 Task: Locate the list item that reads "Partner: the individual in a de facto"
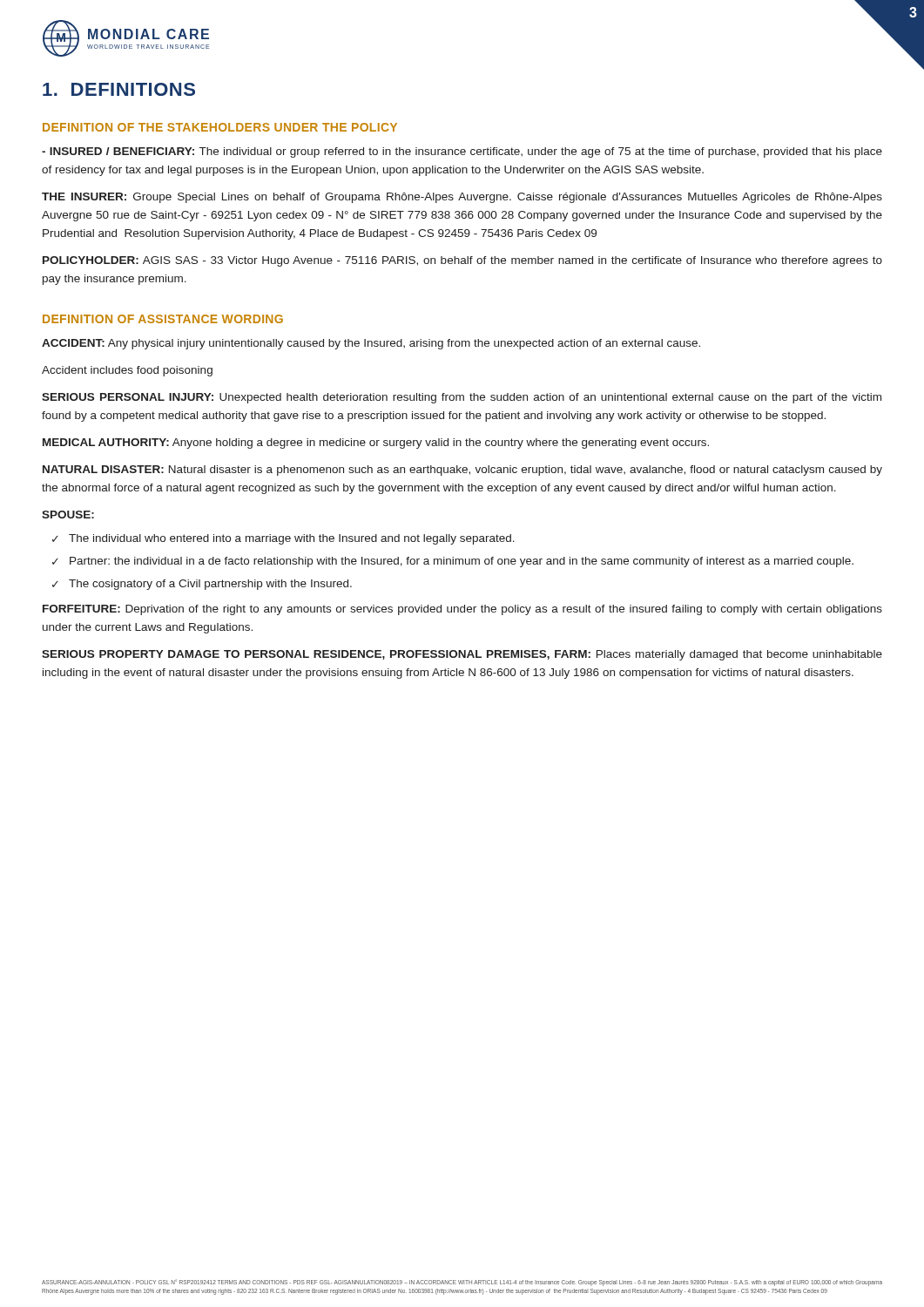pos(462,561)
